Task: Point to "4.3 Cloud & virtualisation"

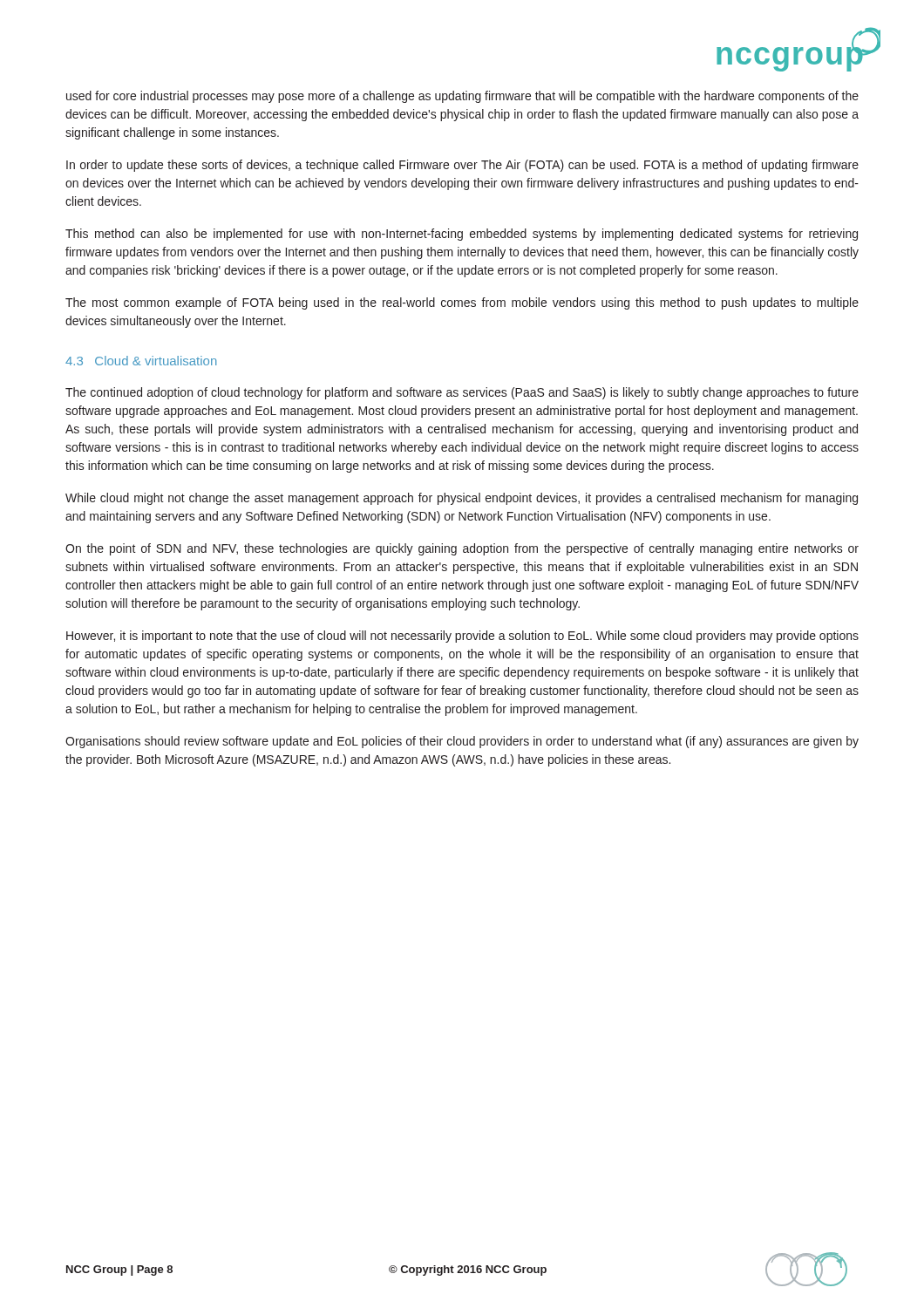Action: (x=141, y=361)
